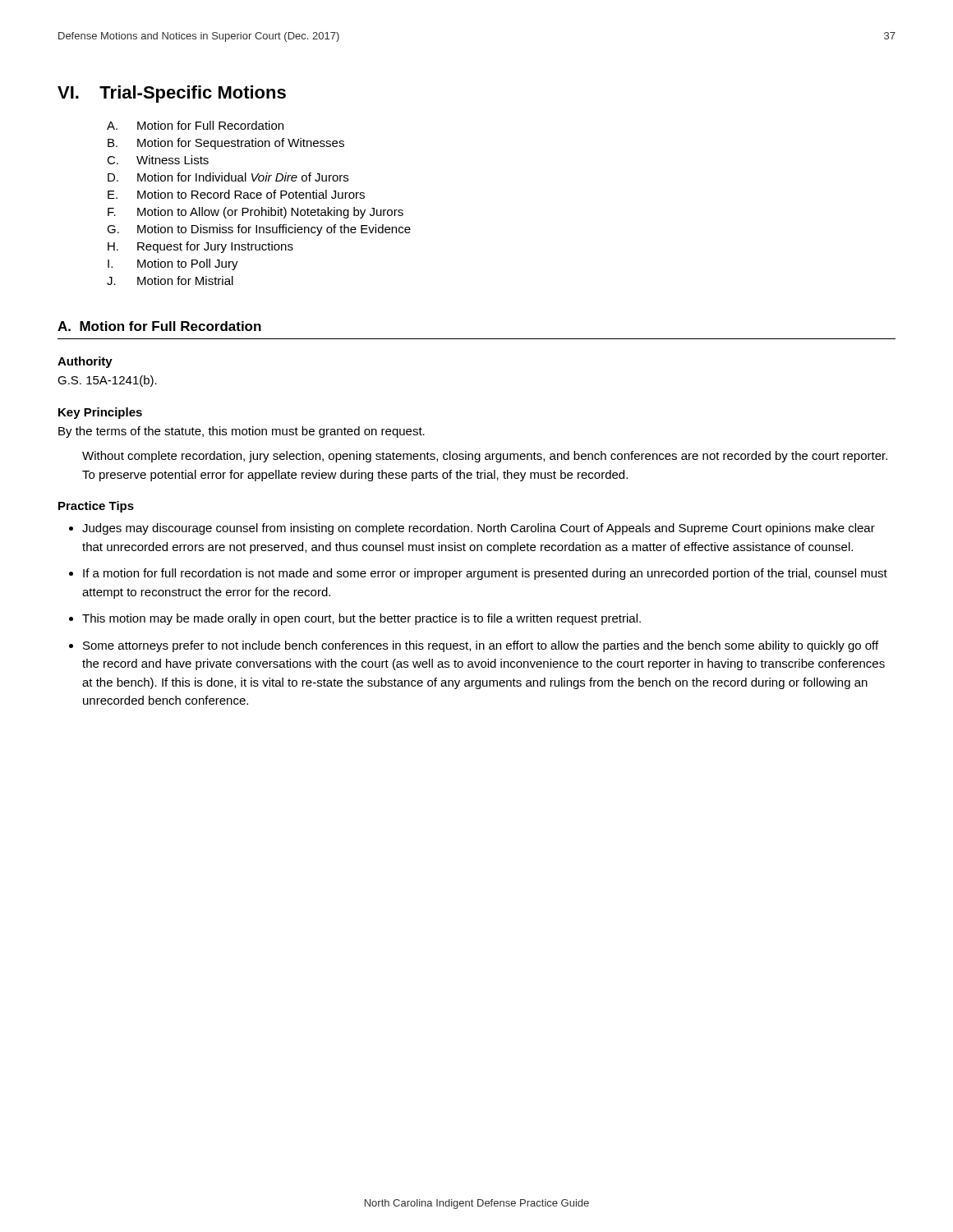Screen dimensions: 1232x953
Task: Locate the text starting "This motion may be"
Action: (362, 618)
